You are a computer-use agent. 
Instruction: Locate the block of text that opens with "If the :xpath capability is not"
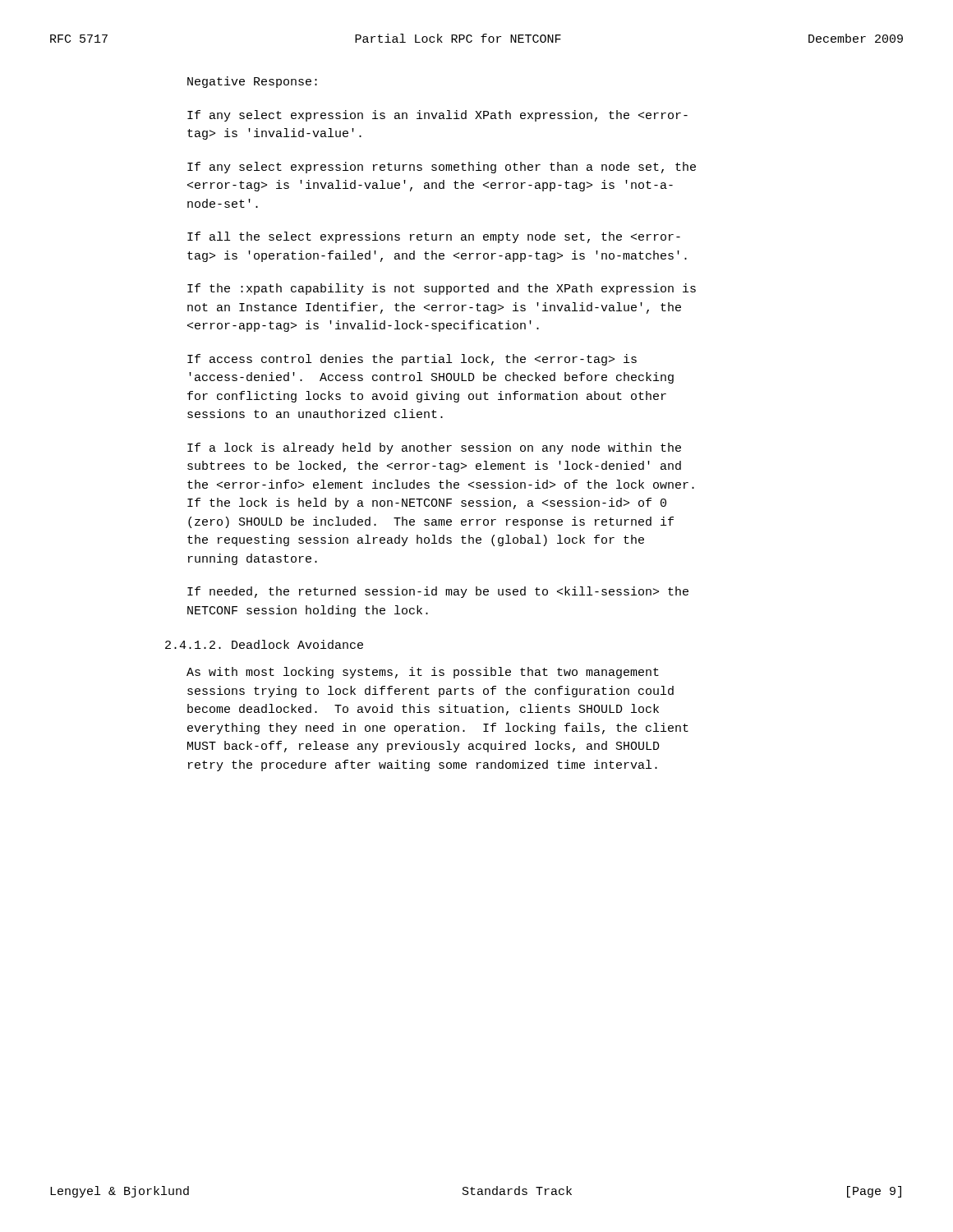(431, 308)
